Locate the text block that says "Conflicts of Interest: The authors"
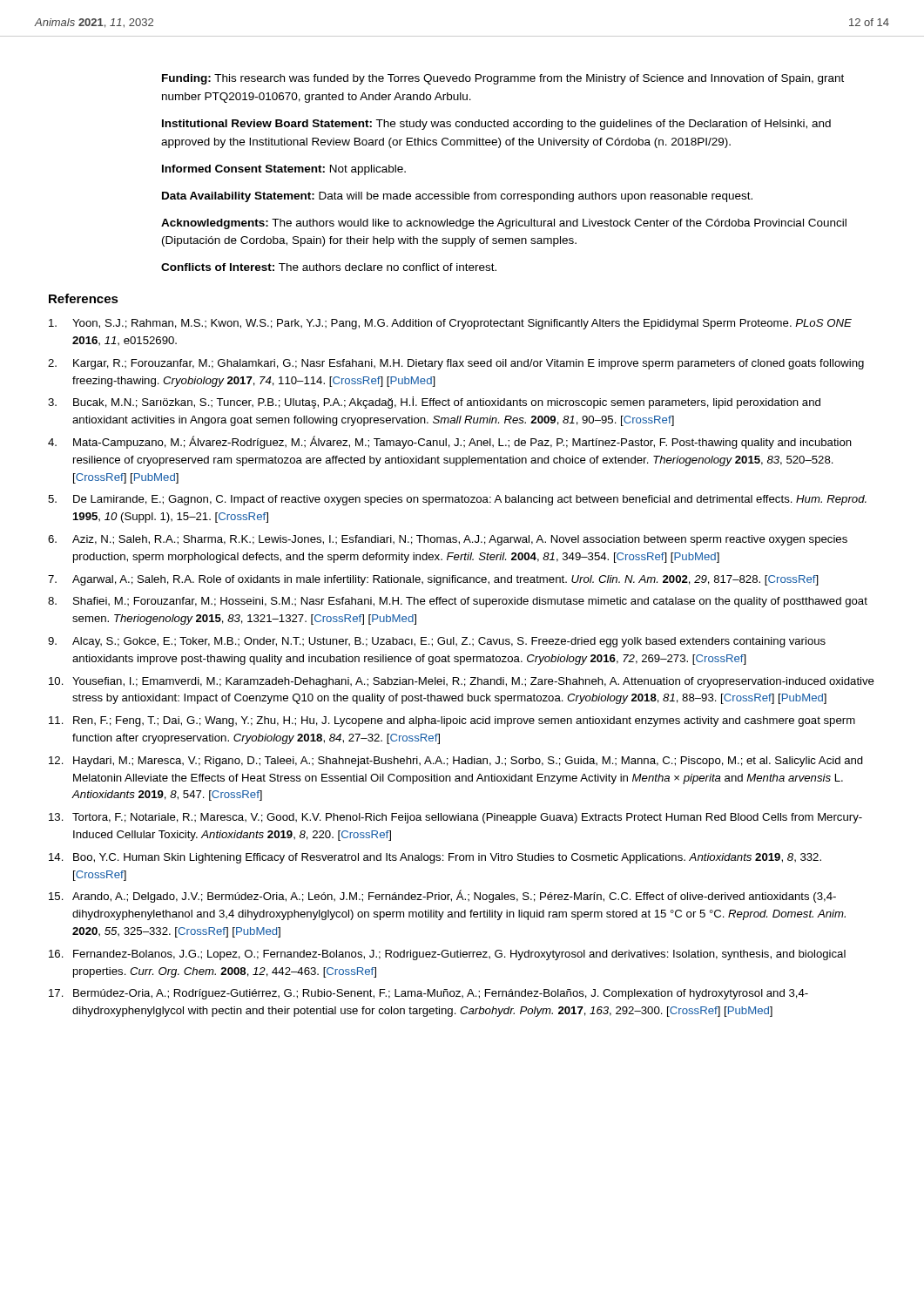 pyautogui.click(x=329, y=267)
